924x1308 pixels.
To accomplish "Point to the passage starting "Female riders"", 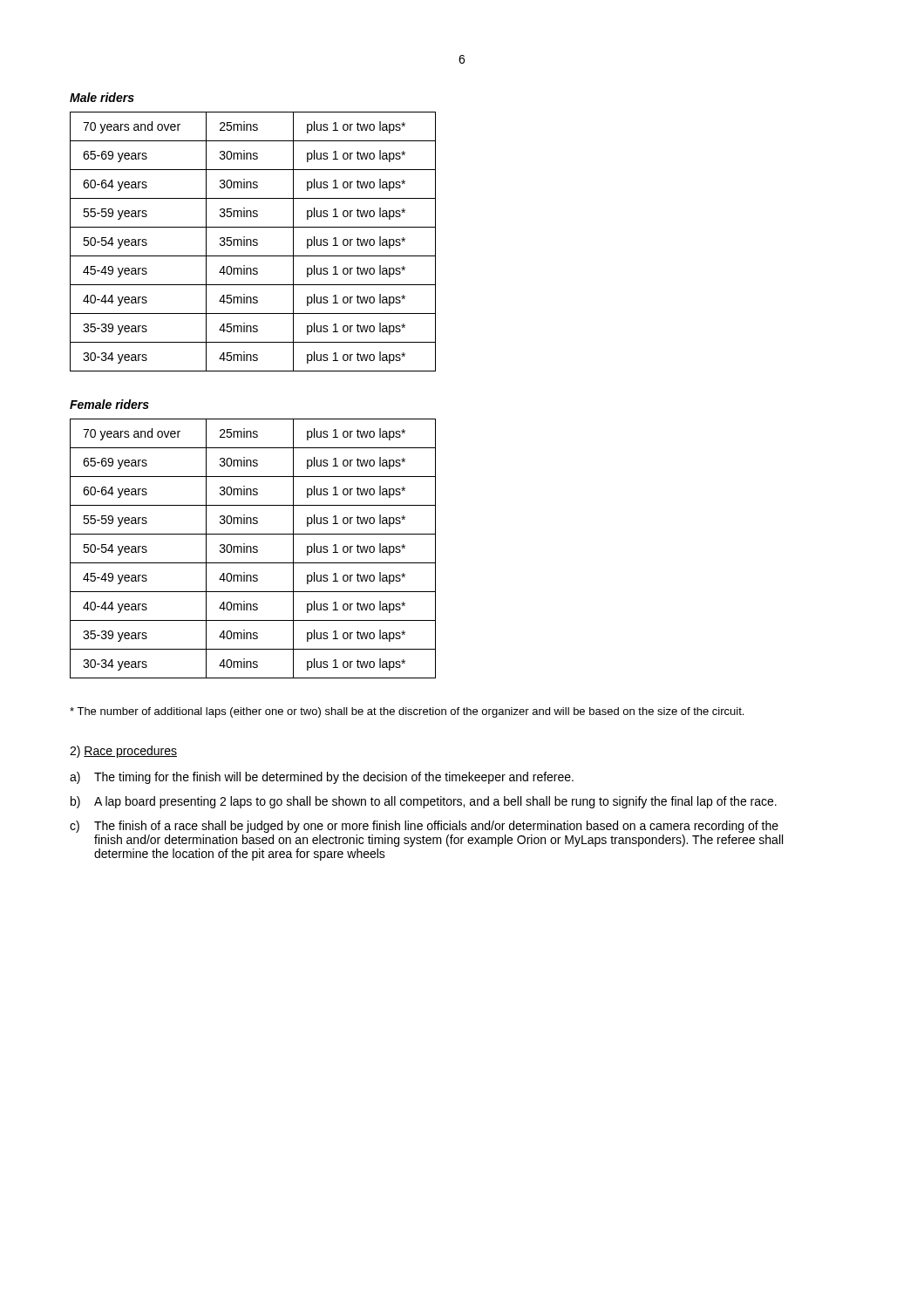I will pyautogui.click(x=109, y=405).
